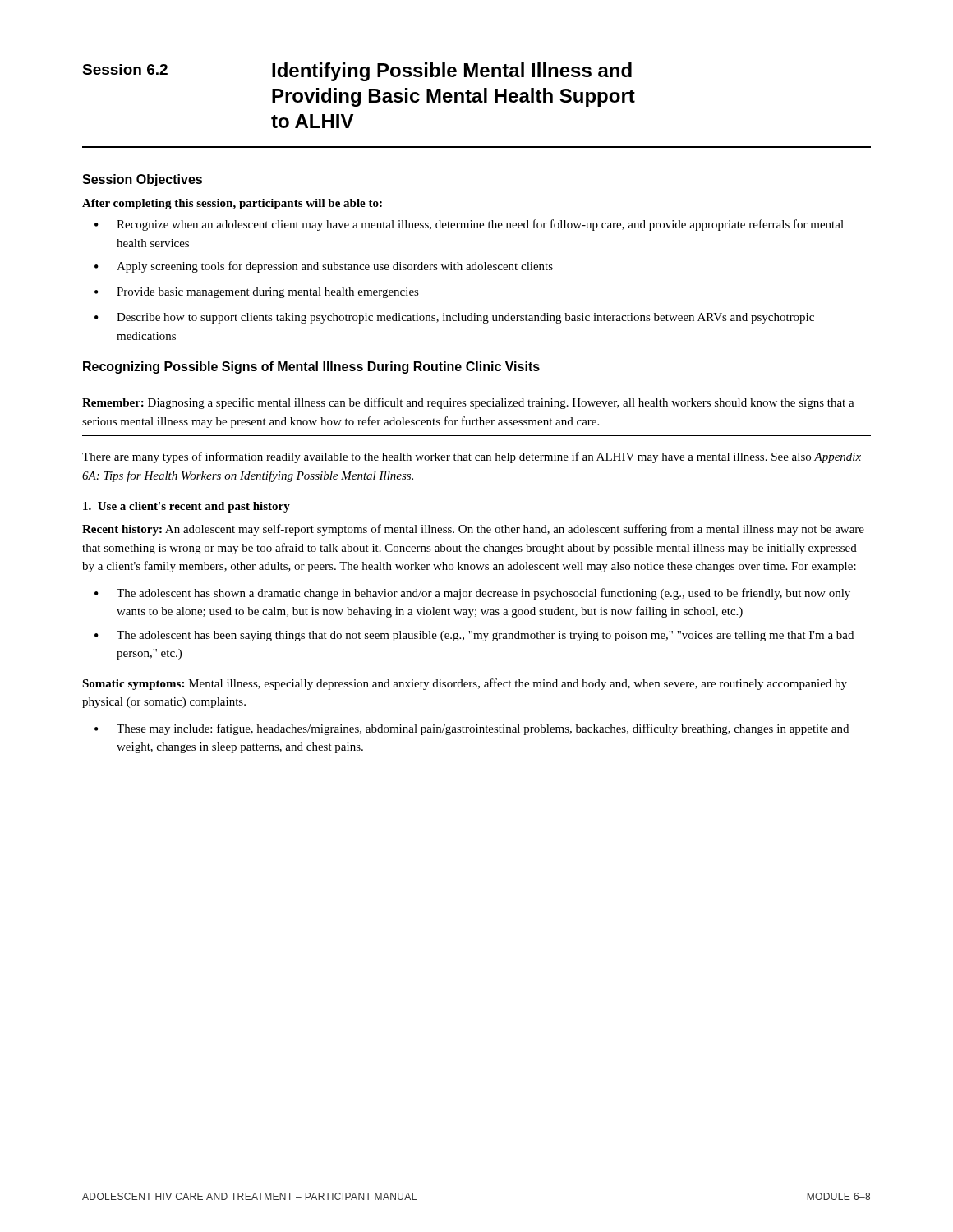Click the passage that begins "Somatic symptoms: Mental illness, especially depression and"
This screenshot has width=953, height=1232.
(465, 693)
